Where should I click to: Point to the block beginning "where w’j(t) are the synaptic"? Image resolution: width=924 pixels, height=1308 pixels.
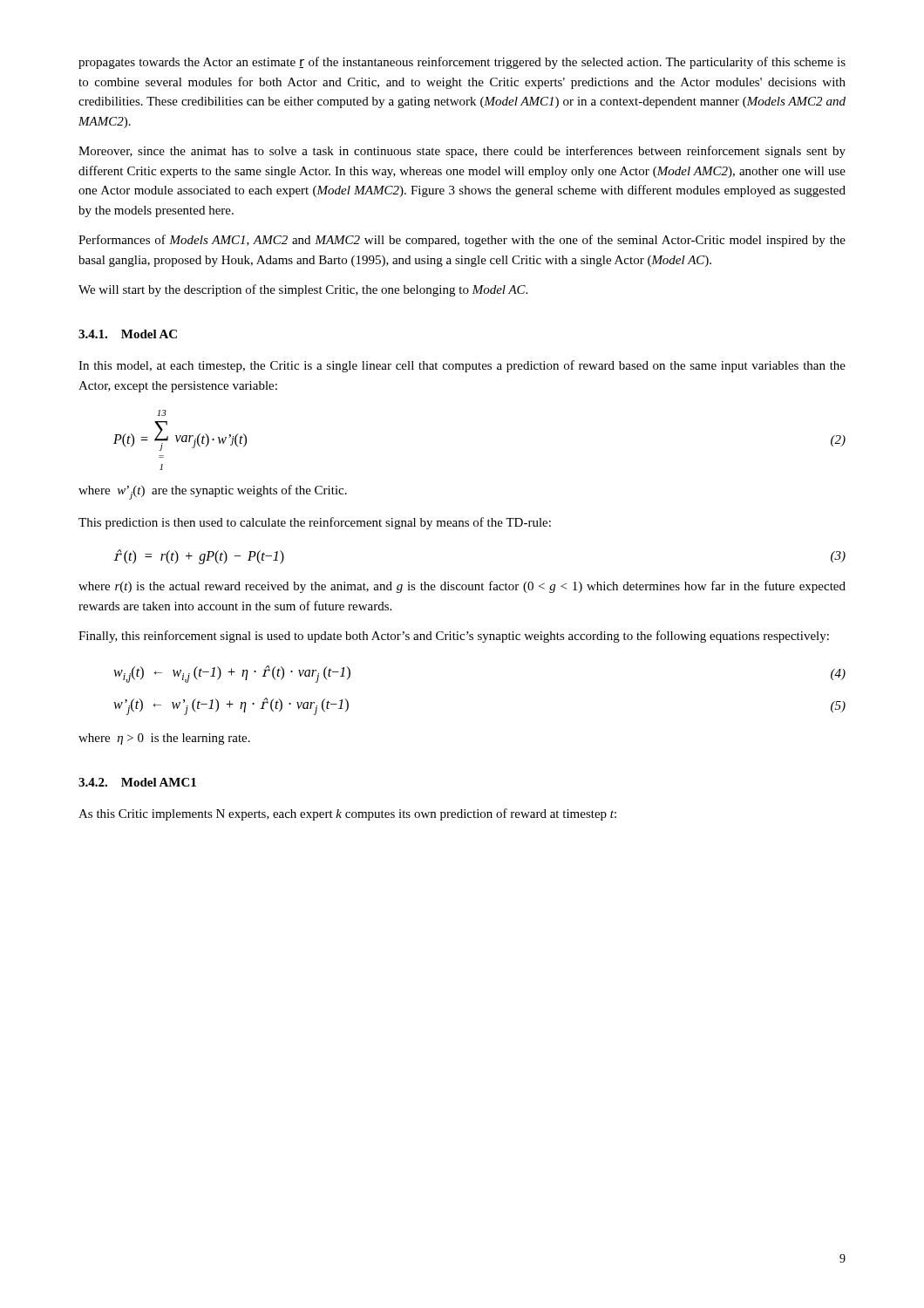click(x=213, y=492)
